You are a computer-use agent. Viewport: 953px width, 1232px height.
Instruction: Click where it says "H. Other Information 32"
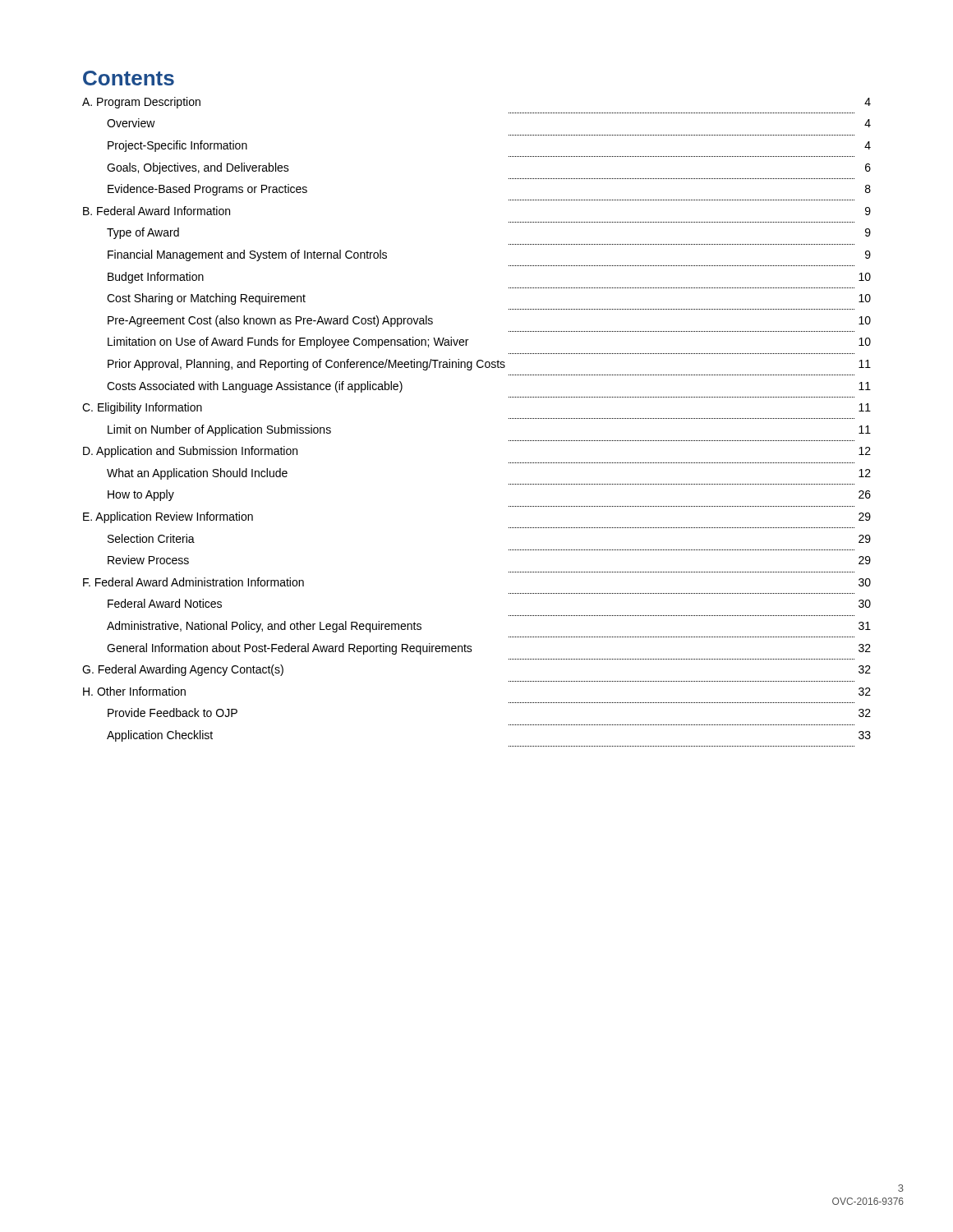[x=130, y=691]
